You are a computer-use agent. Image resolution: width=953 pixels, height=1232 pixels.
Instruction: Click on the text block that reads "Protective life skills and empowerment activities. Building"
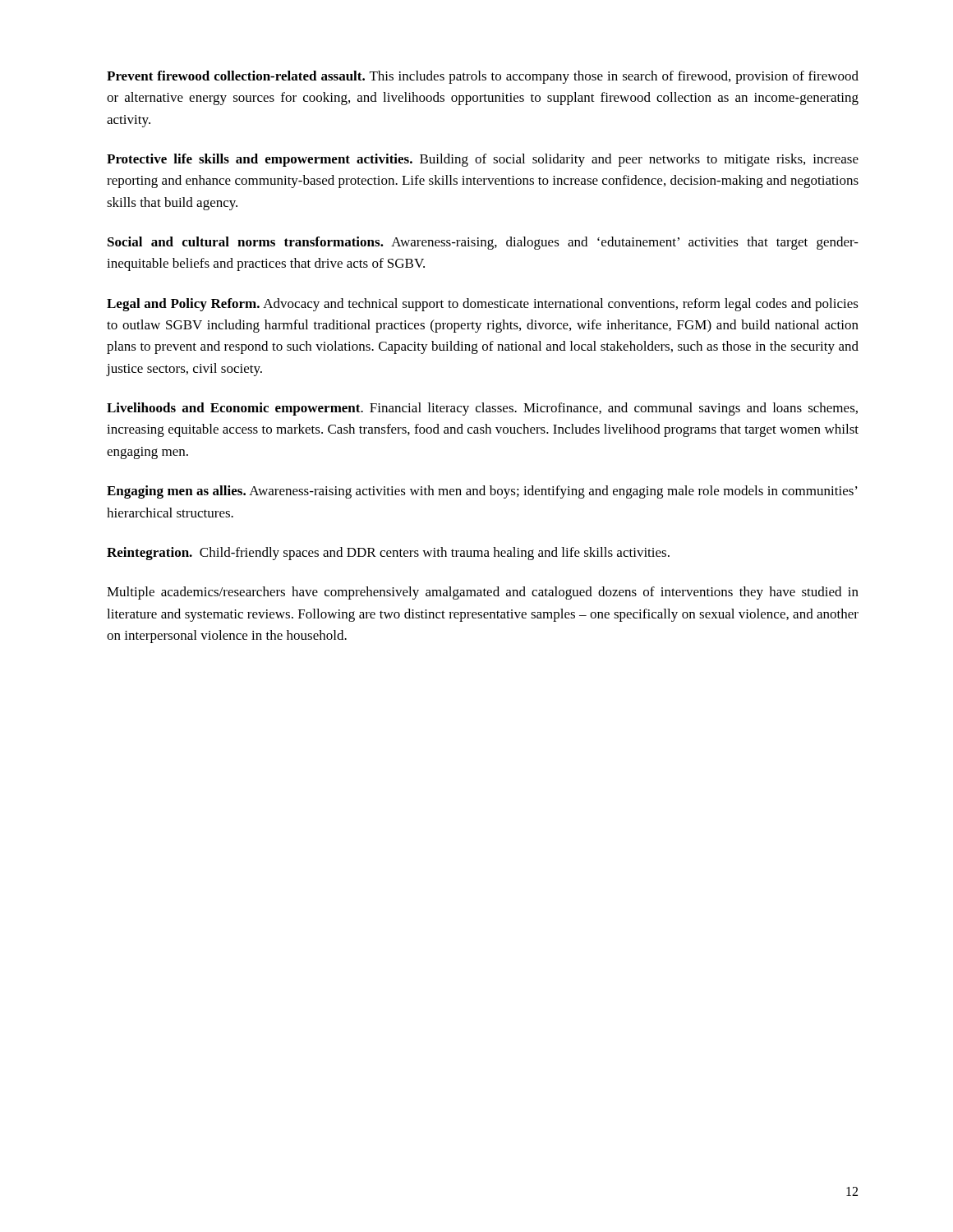483,181
